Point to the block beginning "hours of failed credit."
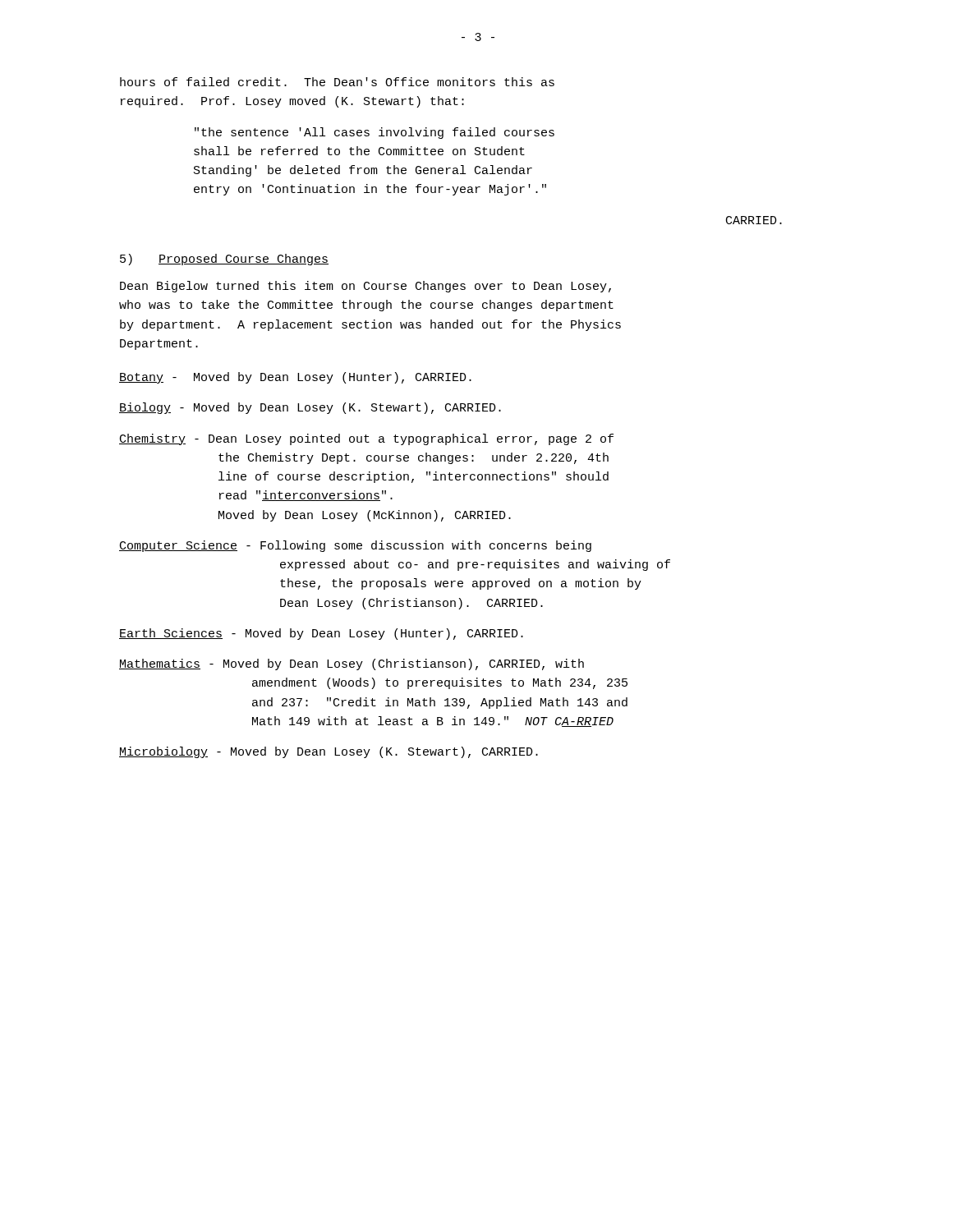Image resolution: width=956 pixels, height=1232 pixels. point(337,93)
